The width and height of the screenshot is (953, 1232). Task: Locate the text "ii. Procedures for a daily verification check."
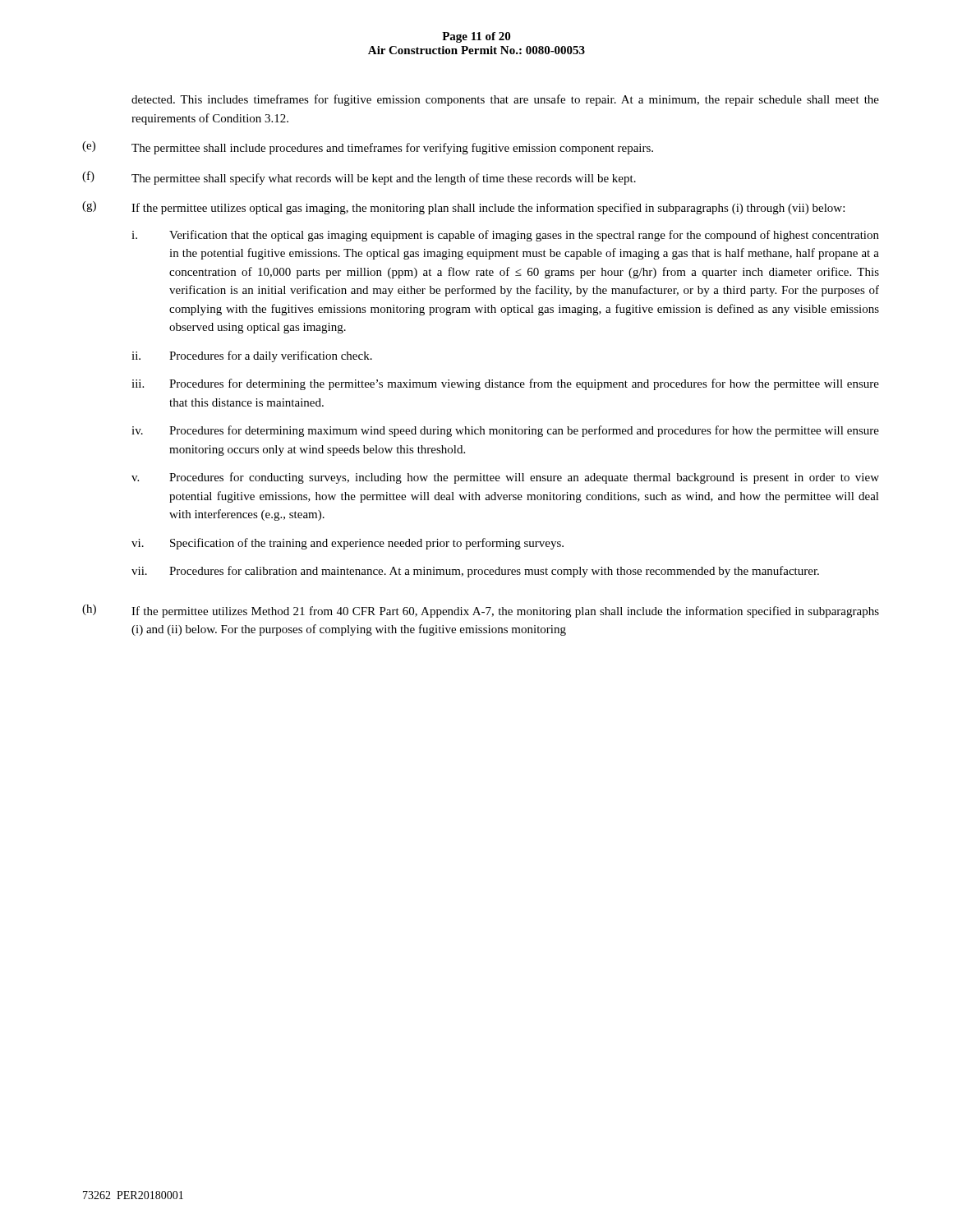pos(252,356)
